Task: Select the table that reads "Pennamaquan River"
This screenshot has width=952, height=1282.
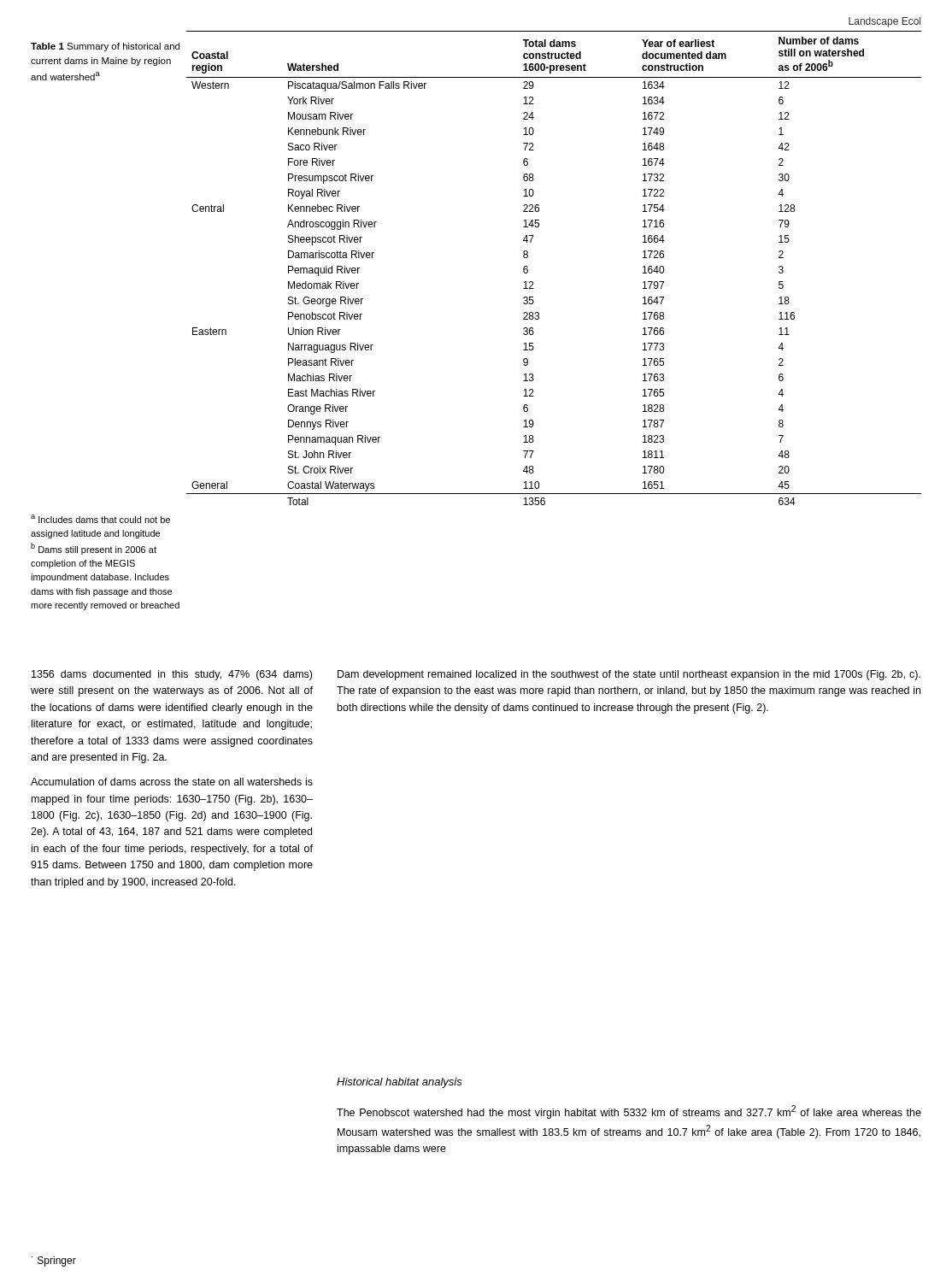Action: 554,270
